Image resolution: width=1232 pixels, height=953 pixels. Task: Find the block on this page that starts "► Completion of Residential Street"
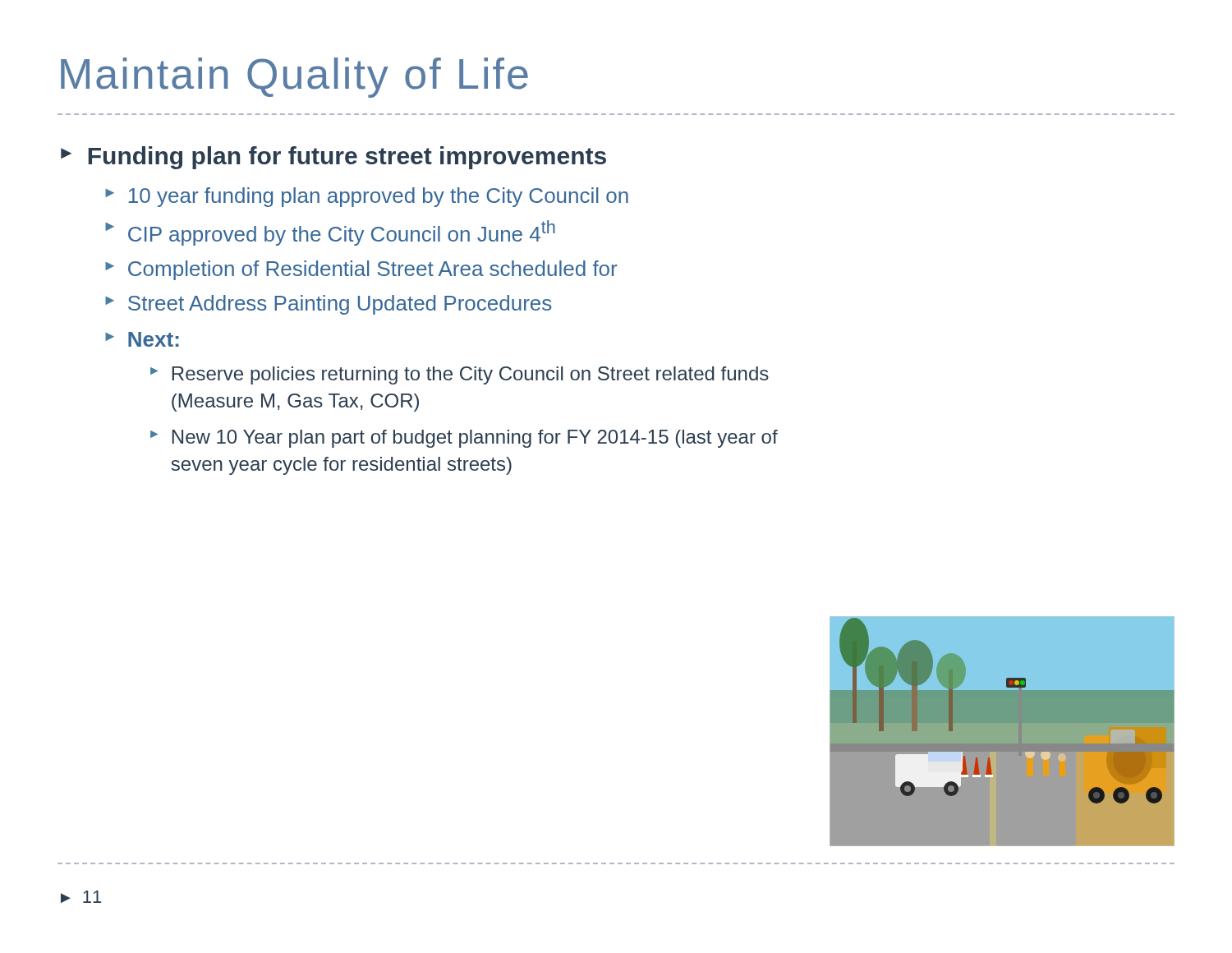point(360,269)
